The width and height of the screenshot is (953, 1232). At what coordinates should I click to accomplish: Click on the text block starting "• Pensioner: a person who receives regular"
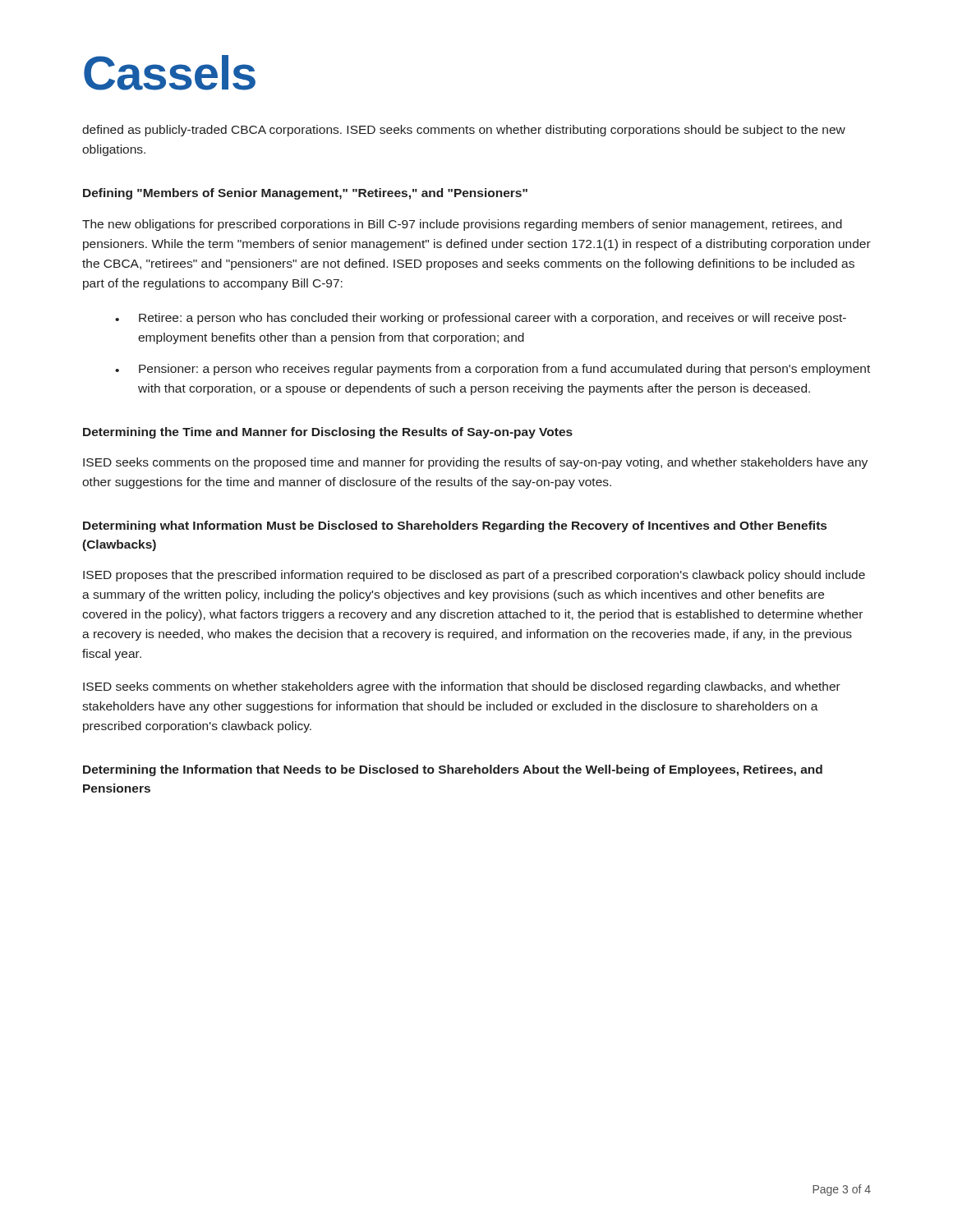click(493, 378)
